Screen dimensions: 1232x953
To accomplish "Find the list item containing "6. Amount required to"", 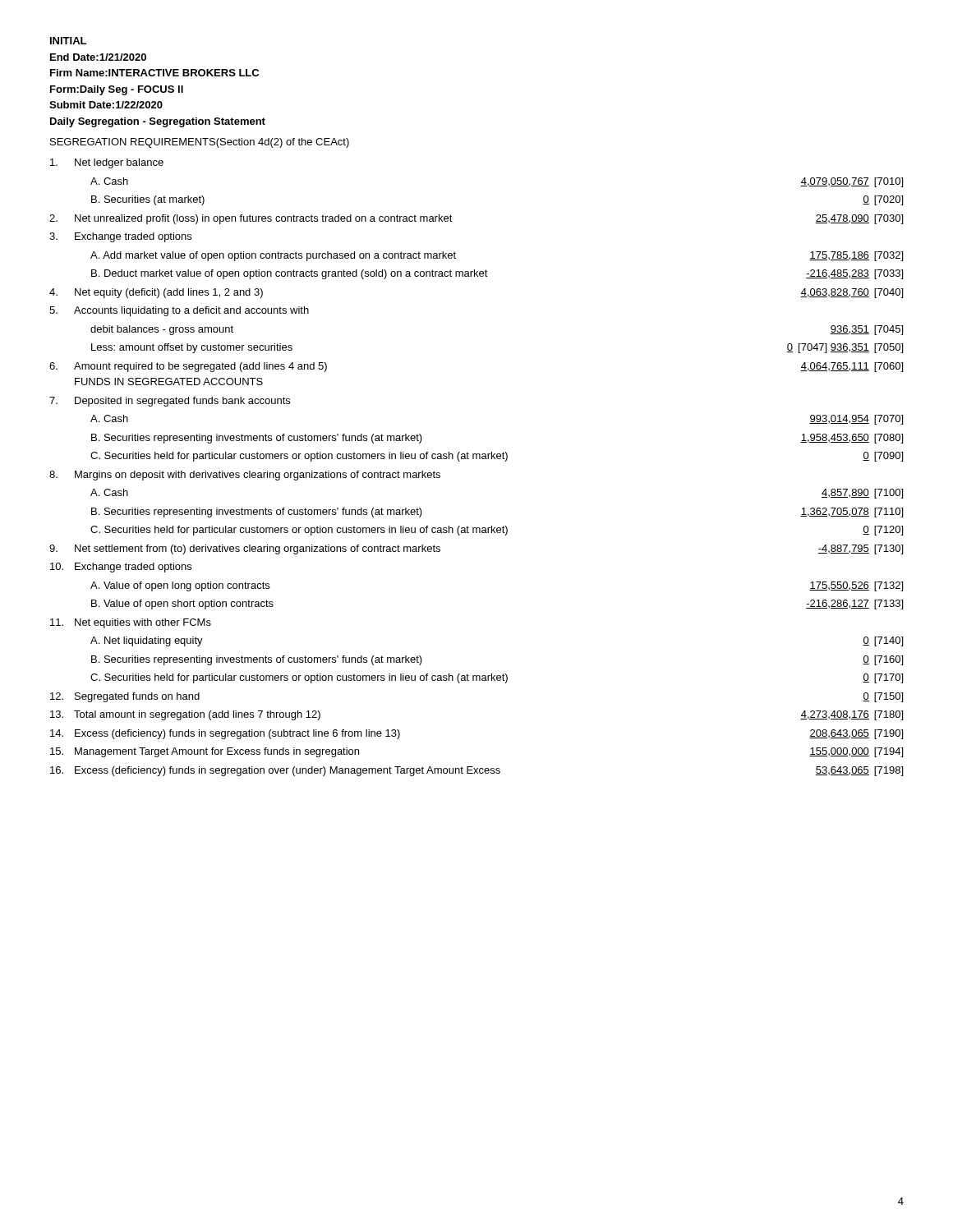I will tap(204, 367).
